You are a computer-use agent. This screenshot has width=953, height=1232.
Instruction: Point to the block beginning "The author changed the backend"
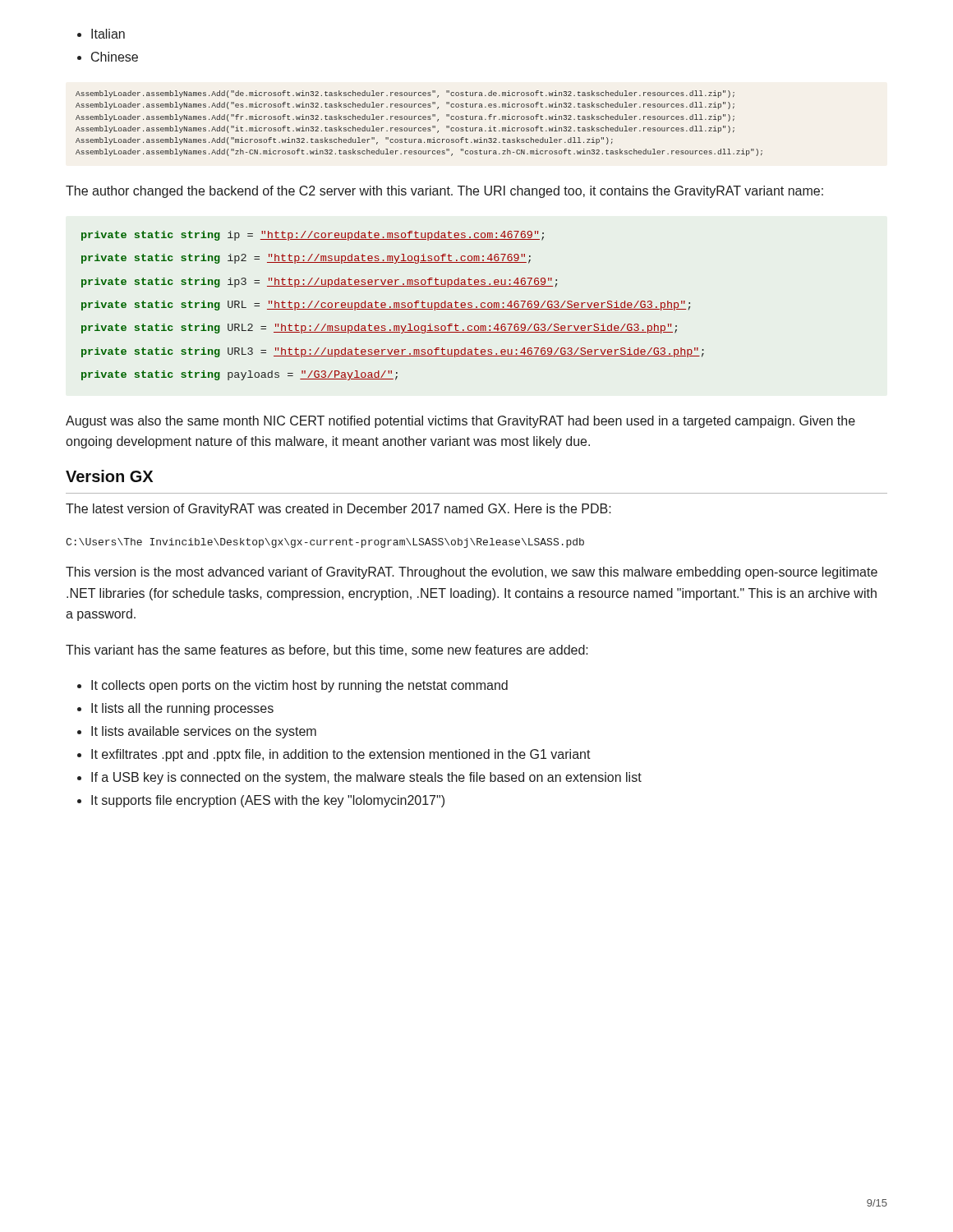pos(445,191)
